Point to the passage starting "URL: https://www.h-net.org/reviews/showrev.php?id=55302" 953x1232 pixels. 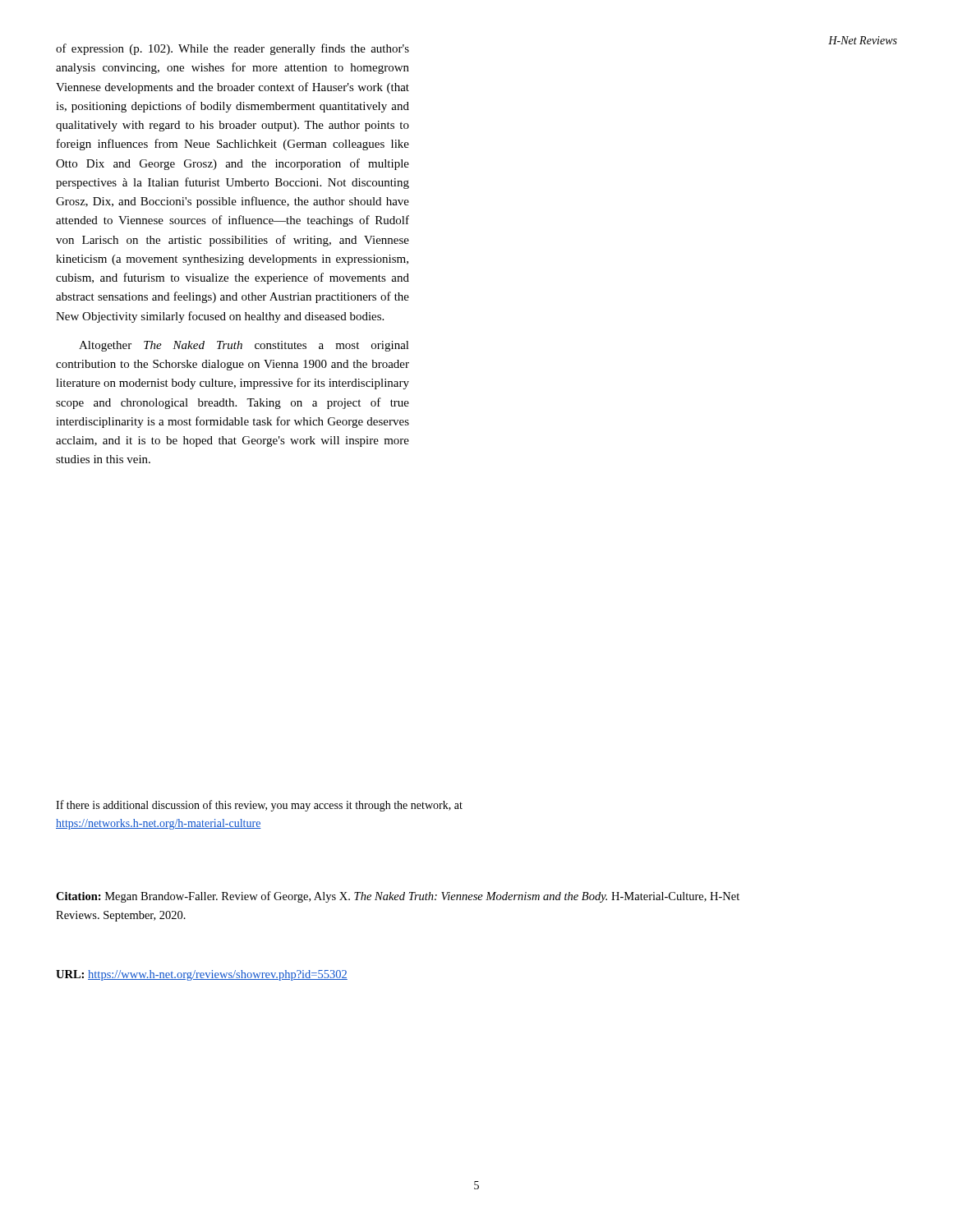tap(202, 974)
